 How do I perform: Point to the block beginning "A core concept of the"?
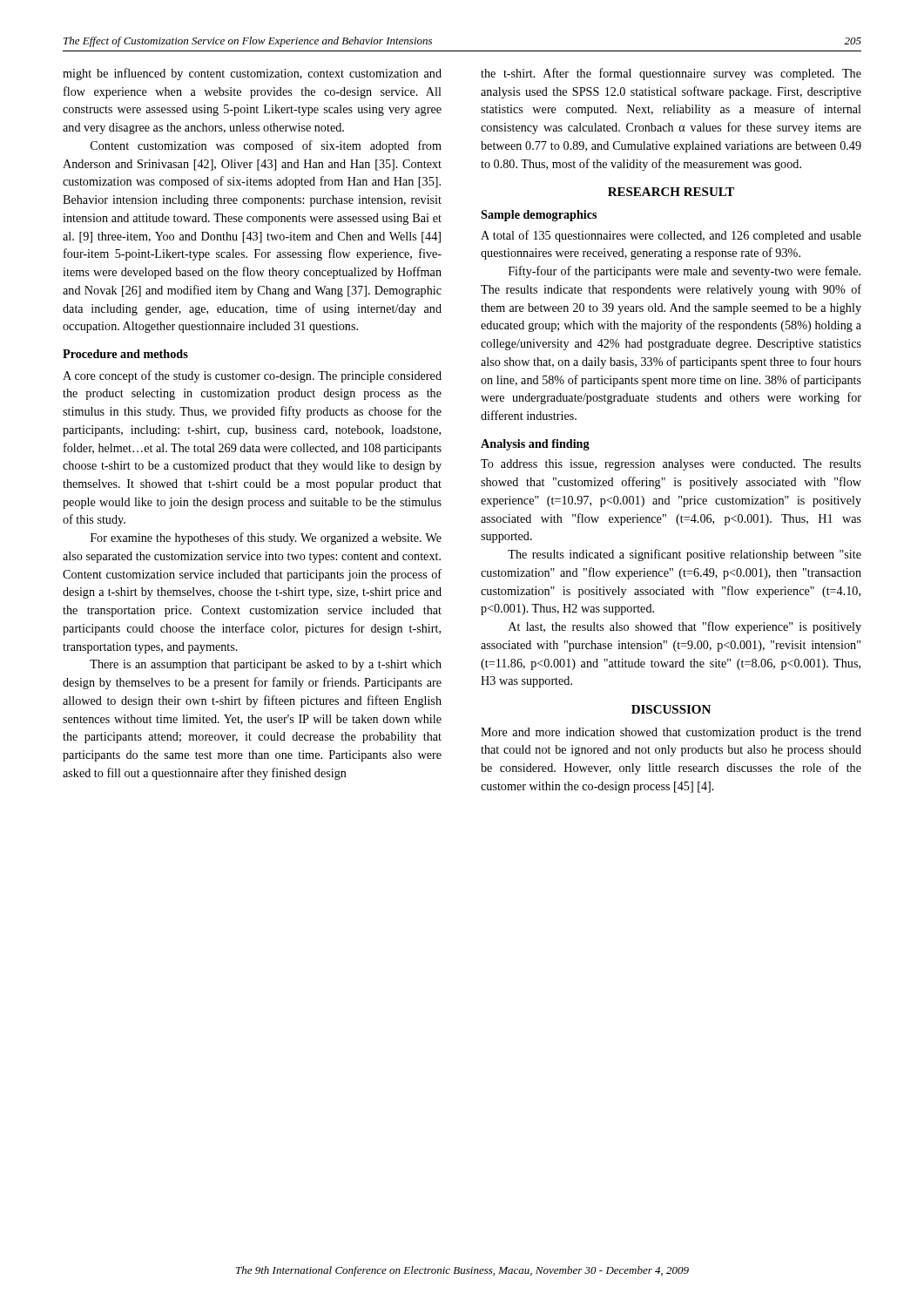(252, 574)
